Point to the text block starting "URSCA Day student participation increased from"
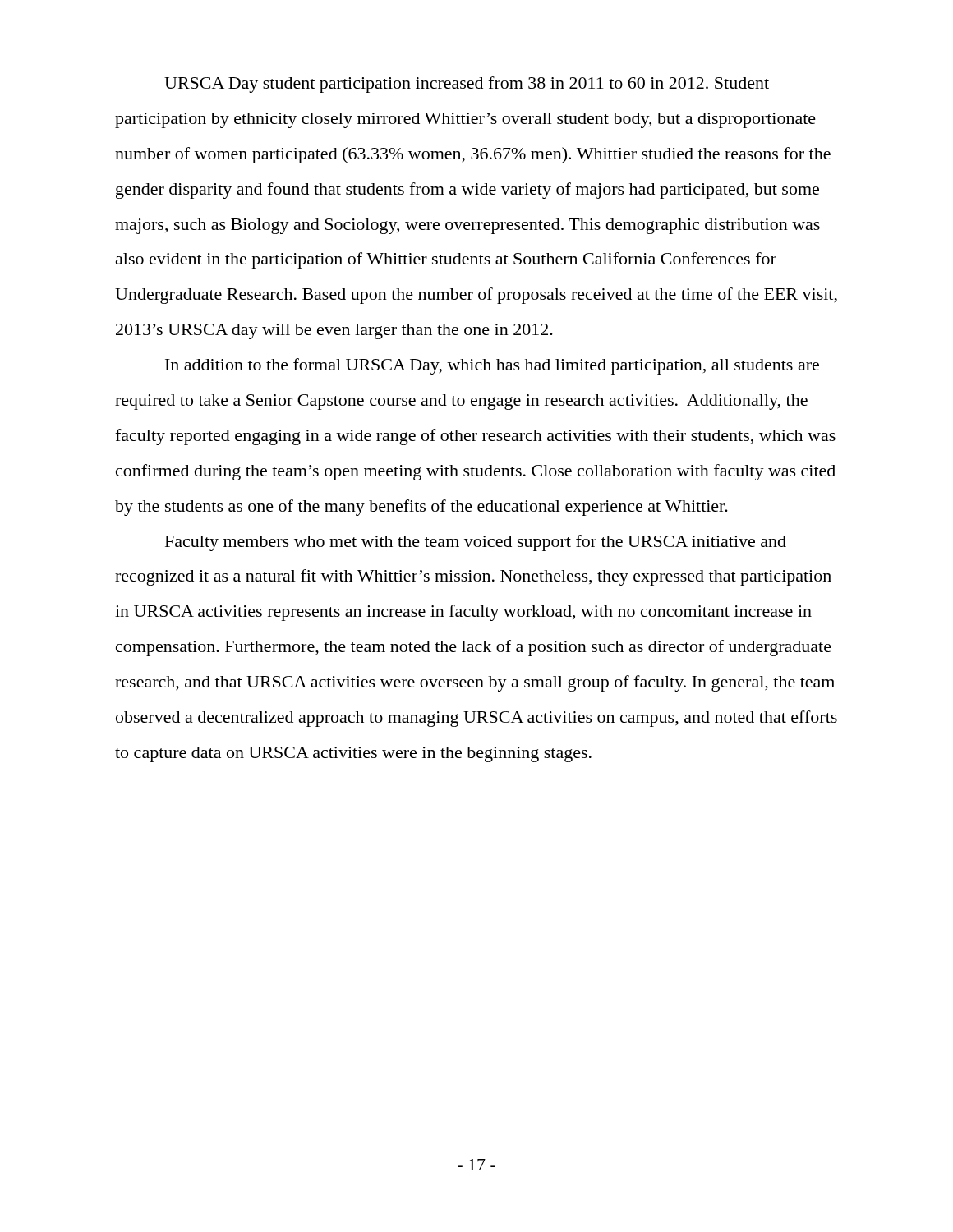Viewport: 953px width, 1232px height. click(467, 85)
